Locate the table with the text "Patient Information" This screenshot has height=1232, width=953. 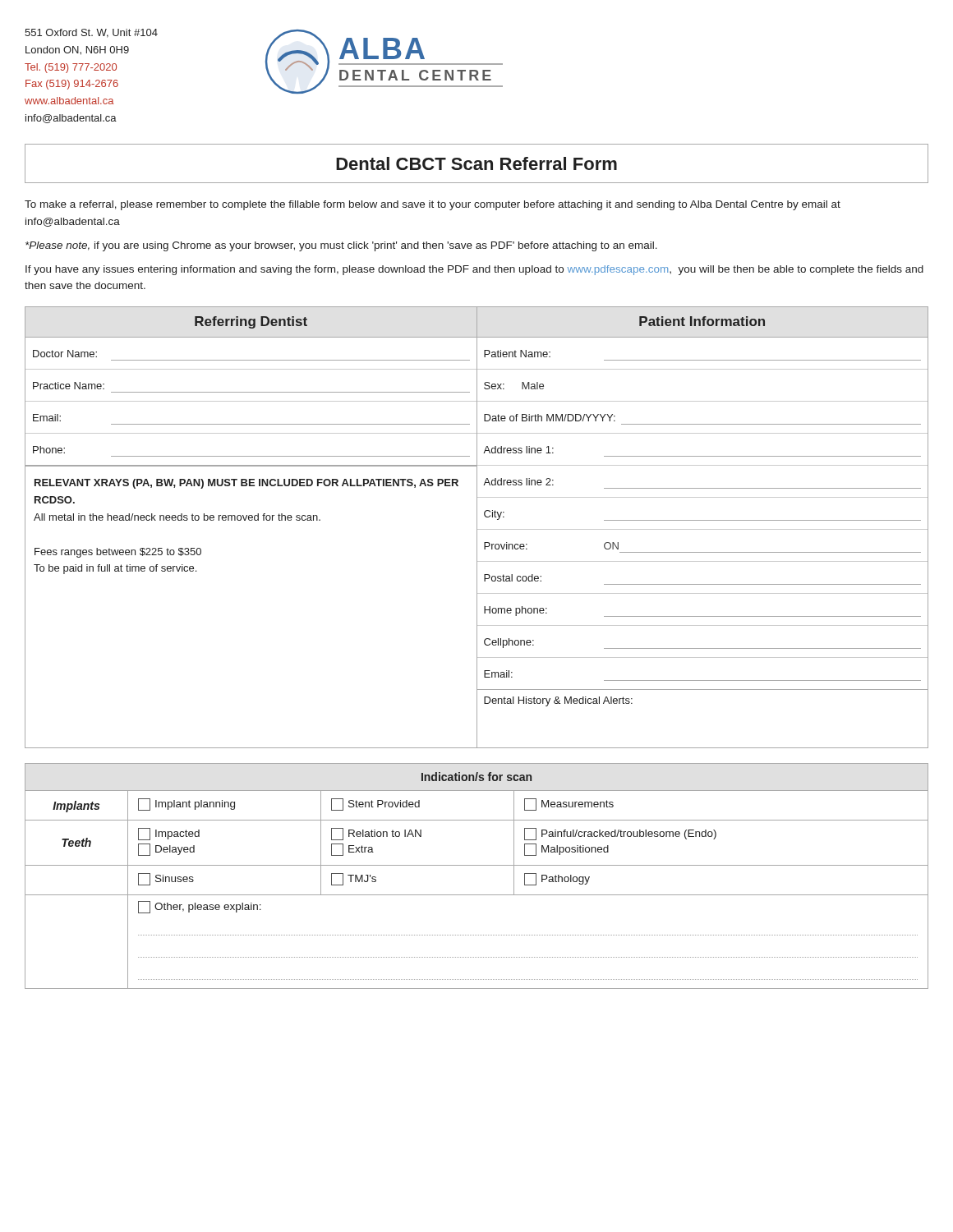pyautogui.click(x=476, y=528)
